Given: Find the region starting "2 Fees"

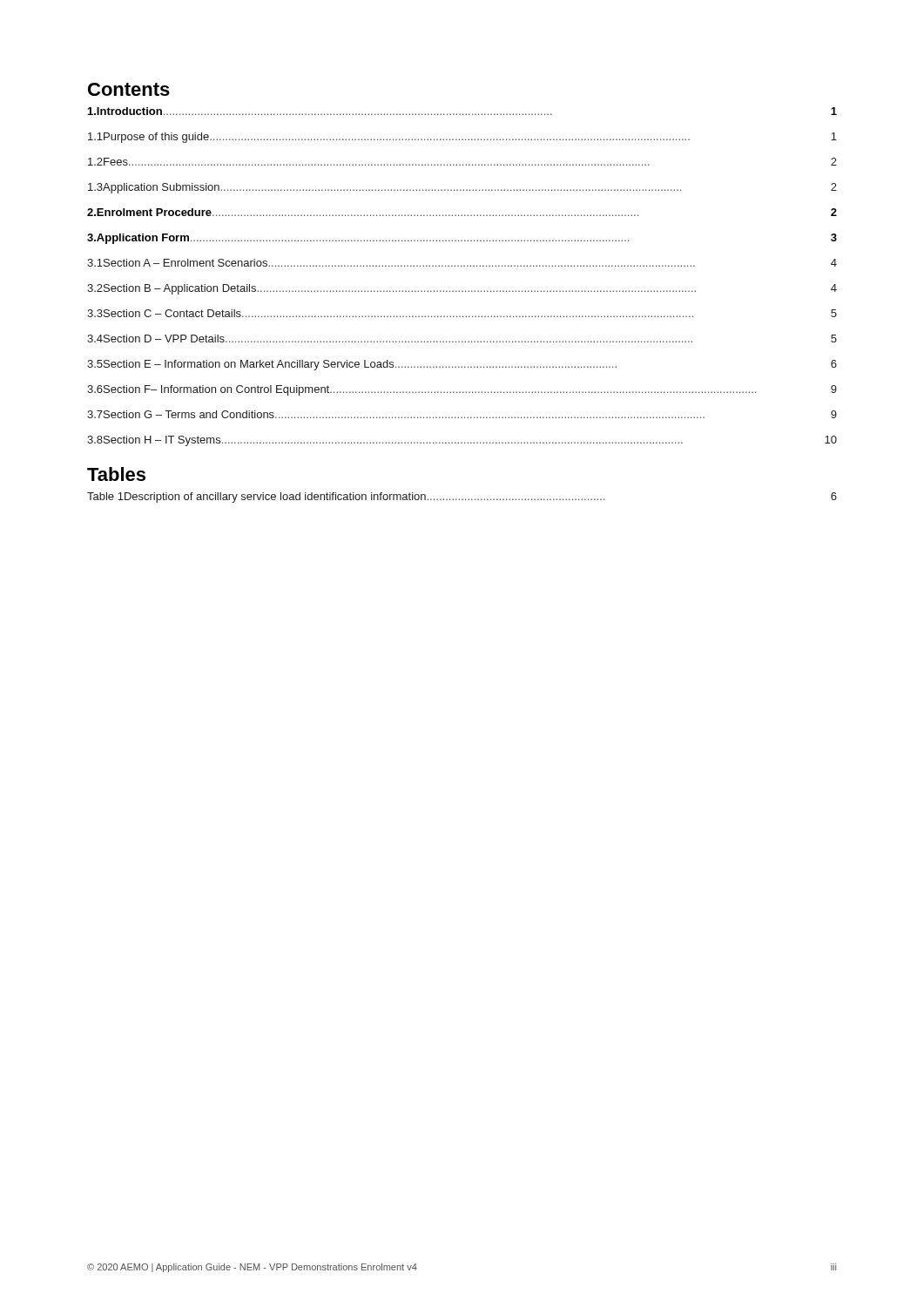Looking at the screenshot, I should pyautogui.click(x=462, y=162).
